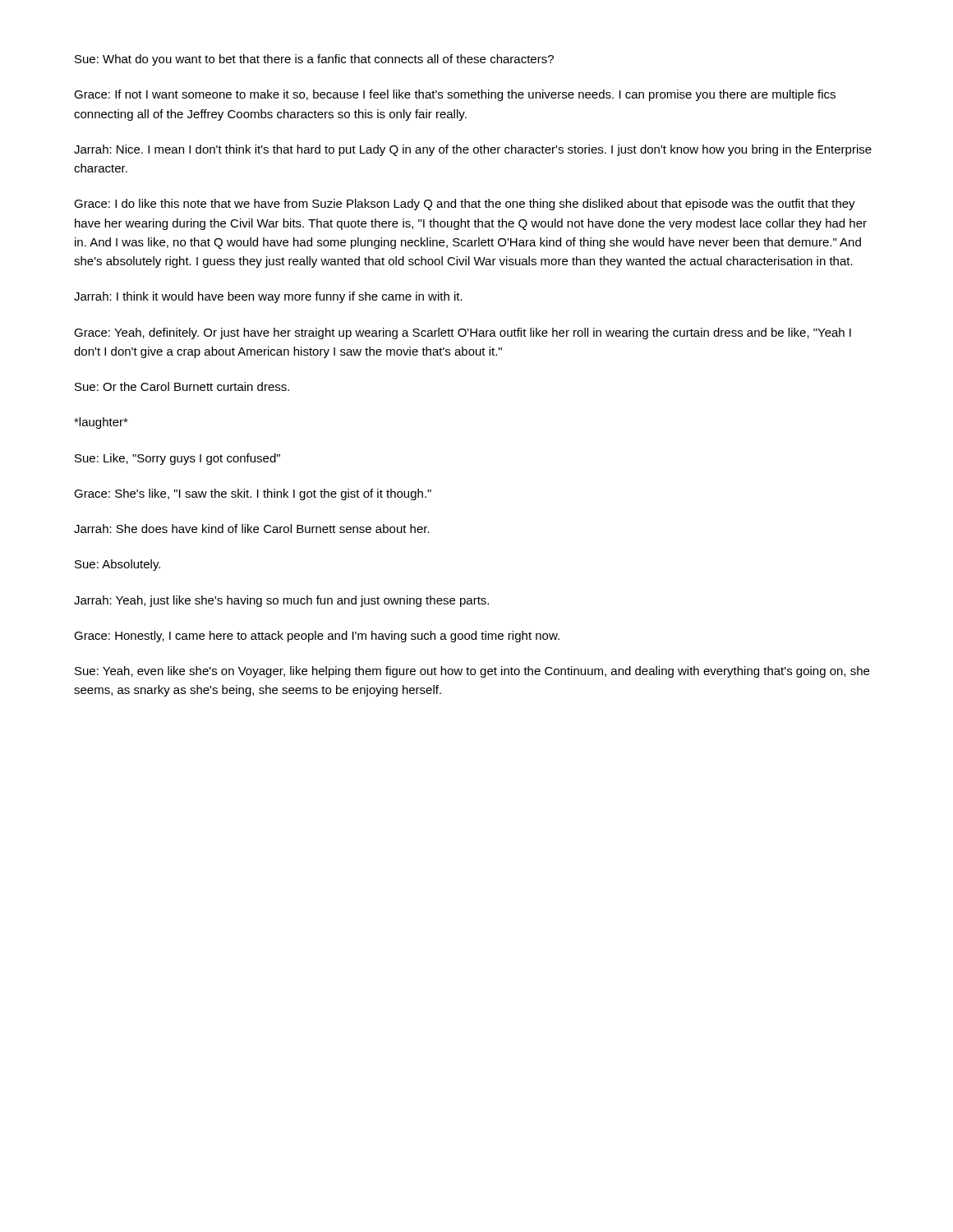Point to the text block starting "Grace: Honestly, I came here to attack people"
953x1232 pixels.
coord(317,635)
